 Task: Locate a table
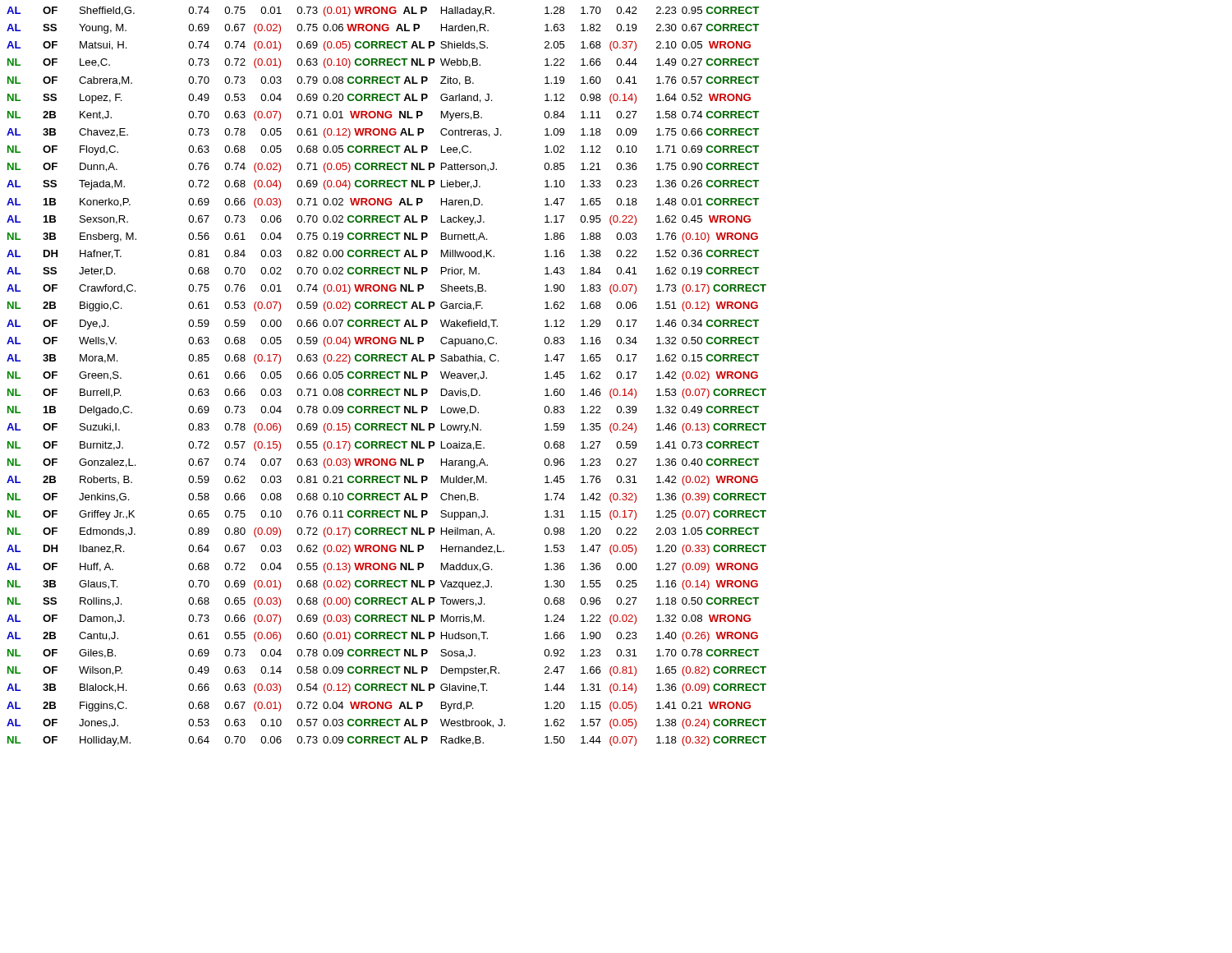coord(616,375)
